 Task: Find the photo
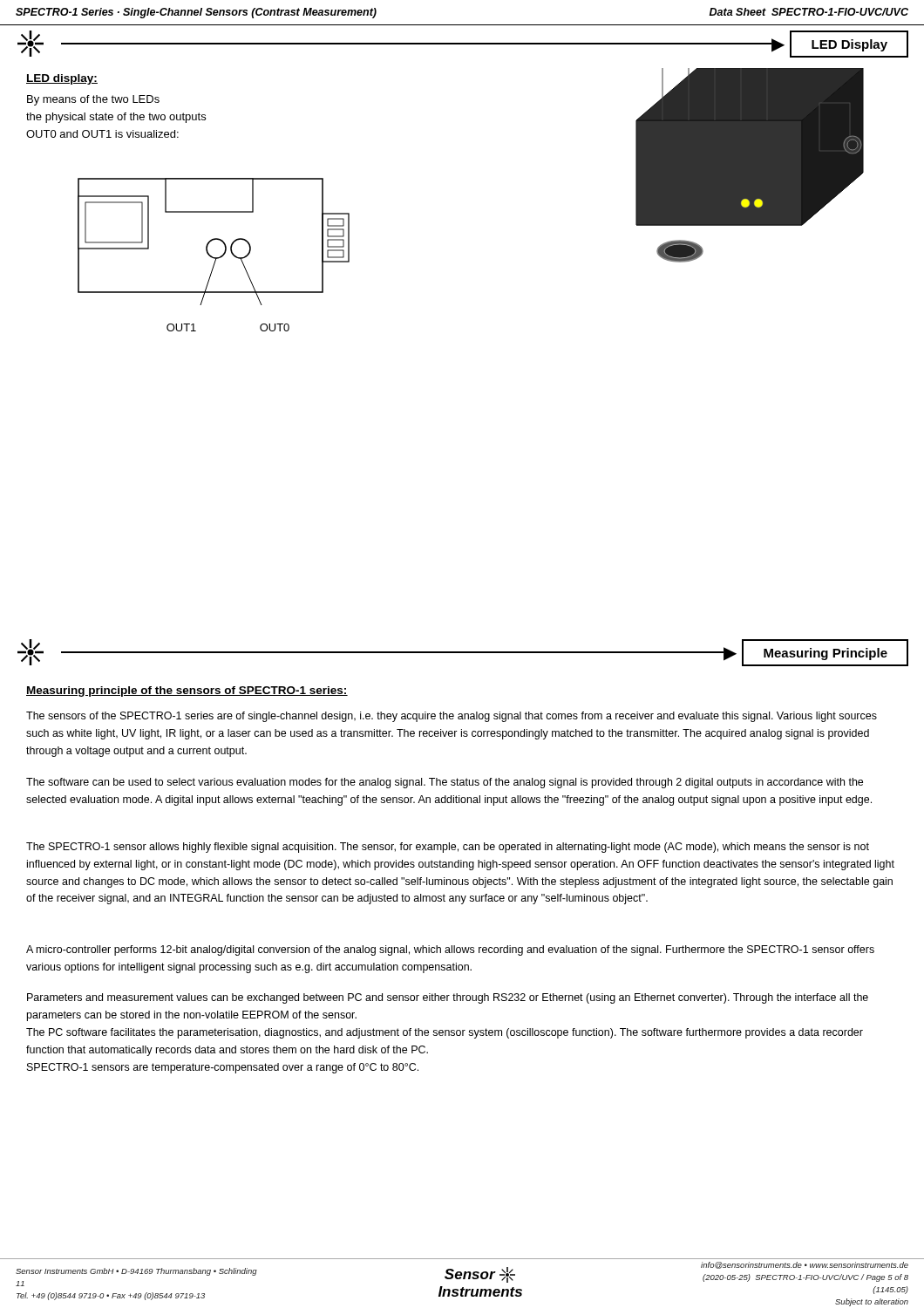coord(754,173)
